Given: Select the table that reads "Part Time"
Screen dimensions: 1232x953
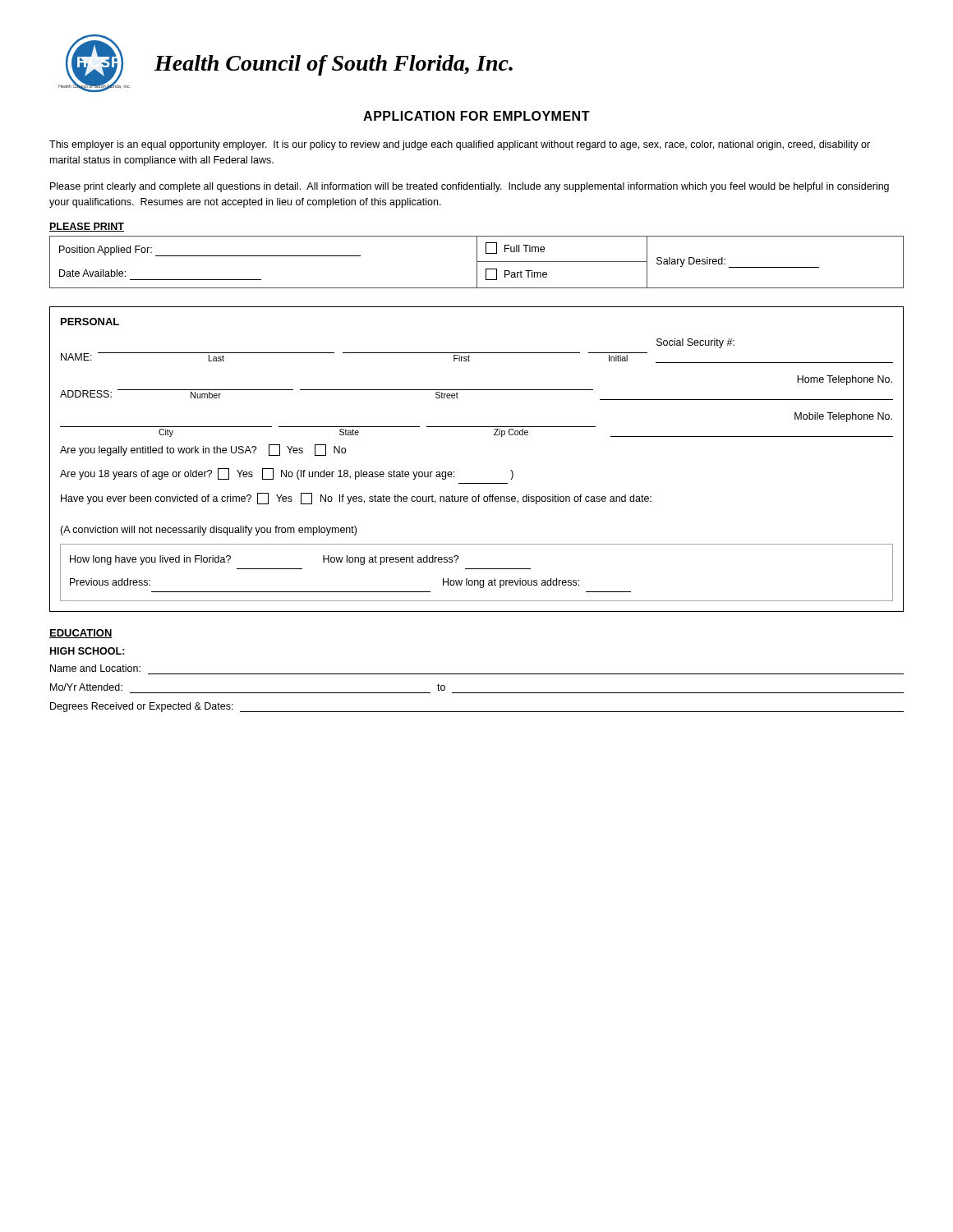Looking at the screenshot, I should pos(476,262).
